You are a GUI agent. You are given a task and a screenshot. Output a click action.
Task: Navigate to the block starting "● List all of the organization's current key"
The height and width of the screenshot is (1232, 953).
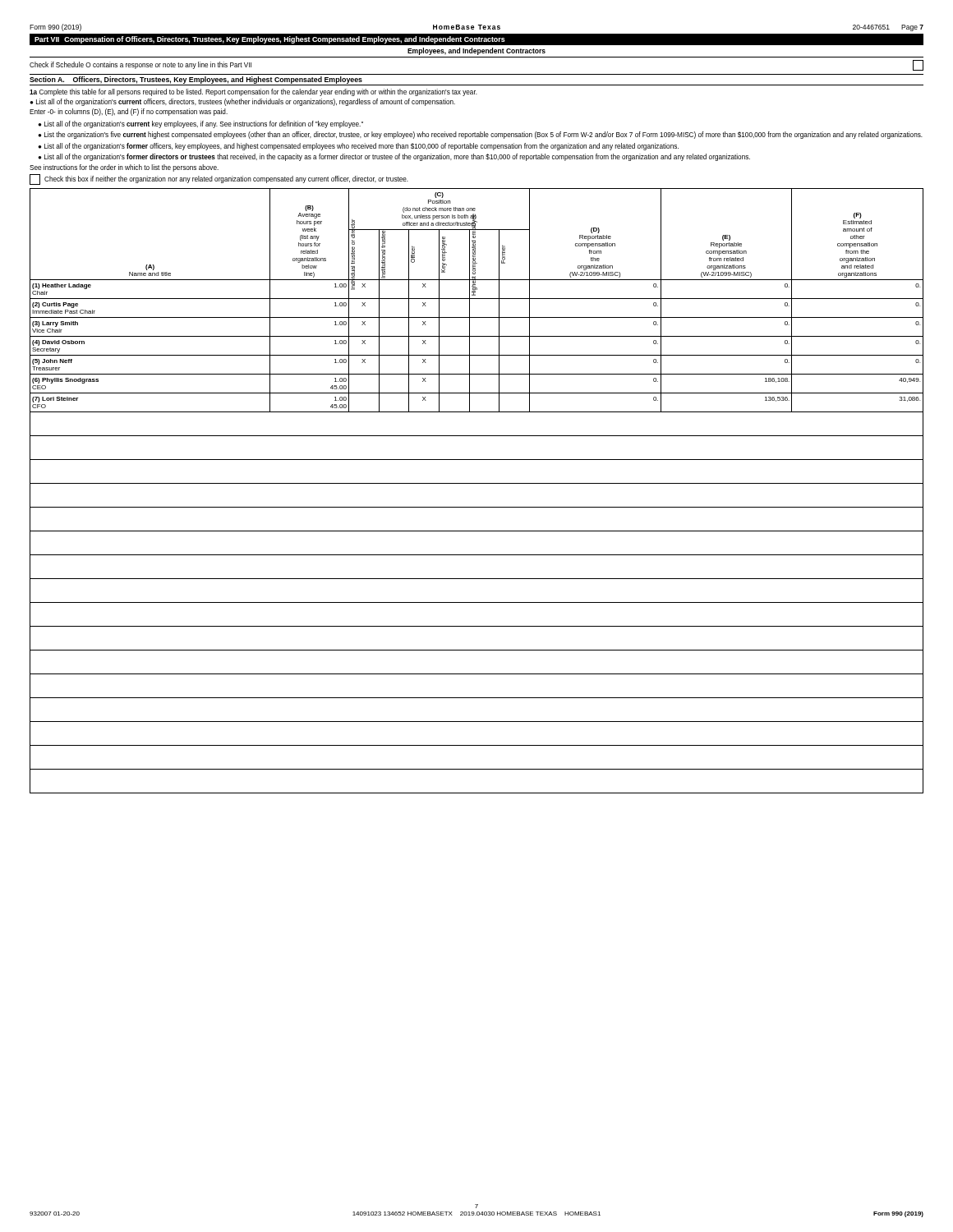point(201,124)
